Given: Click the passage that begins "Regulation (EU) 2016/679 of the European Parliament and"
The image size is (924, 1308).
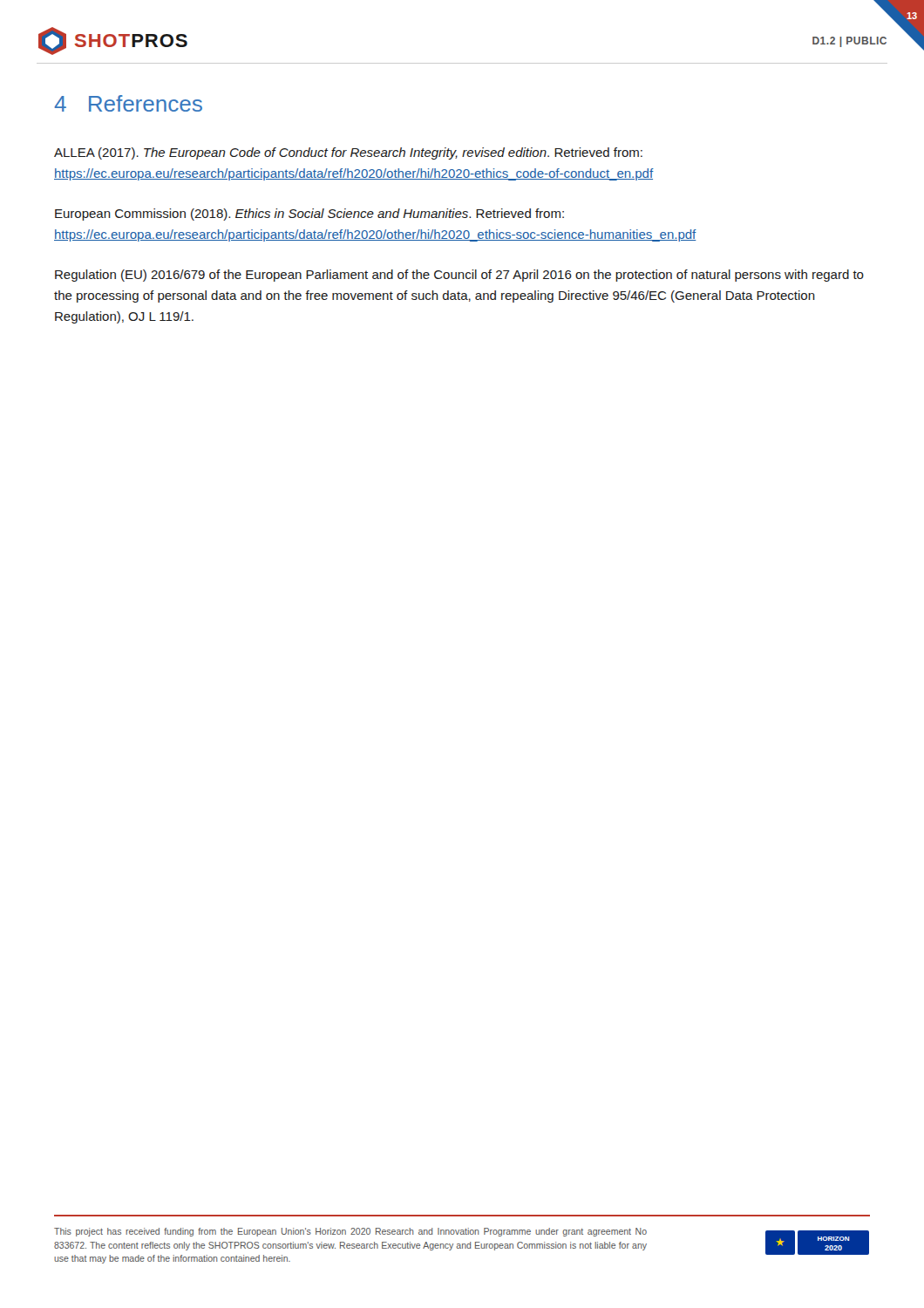Looking at the screenshot, I should [x=459, y=295].
